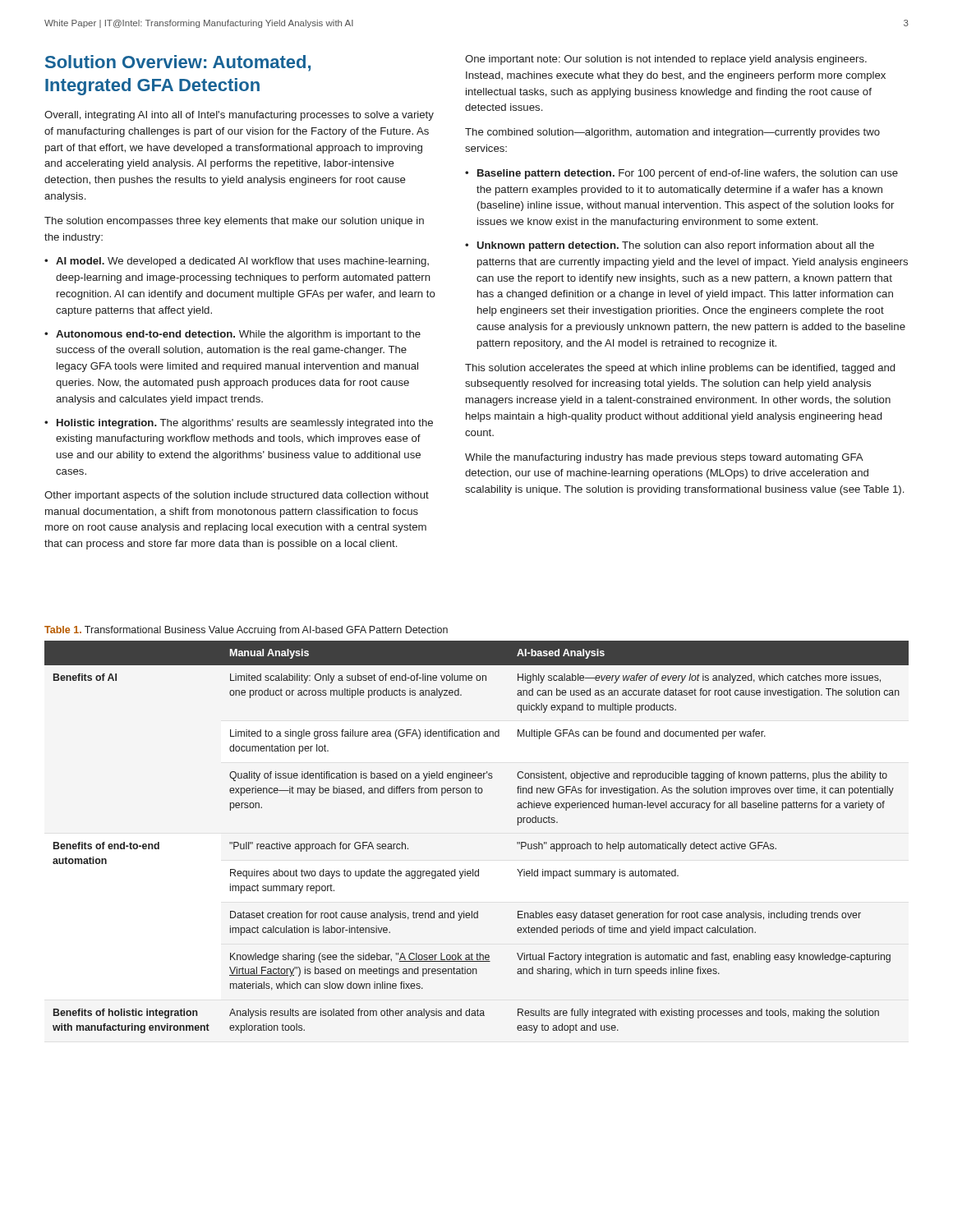Click on the list item with the text "Holistic integration. The algorithms' results are seamlessly integrated"
953x1232 pixels.
coord(245,447)
